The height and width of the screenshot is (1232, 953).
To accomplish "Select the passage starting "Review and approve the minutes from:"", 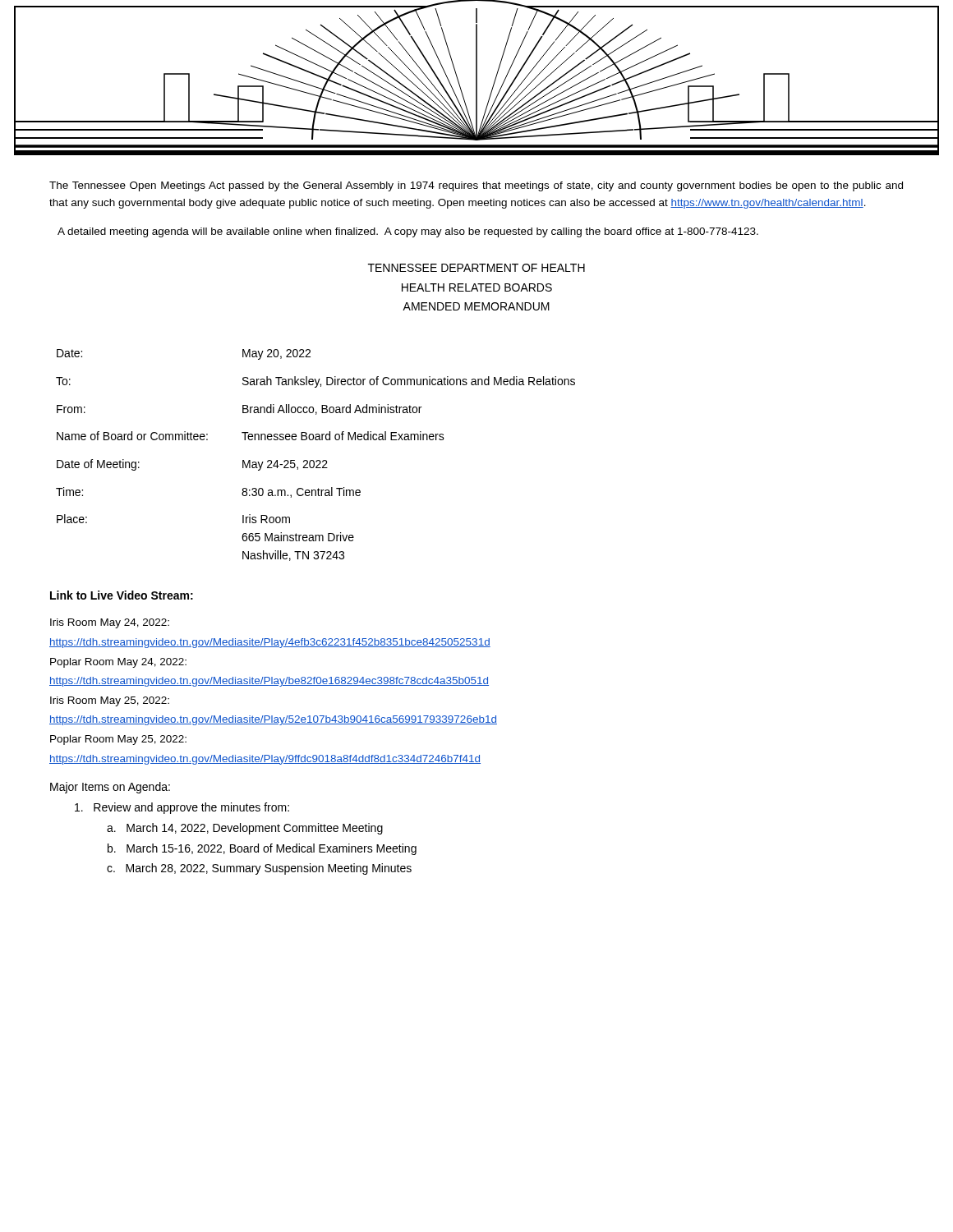I will coord(182,807).
